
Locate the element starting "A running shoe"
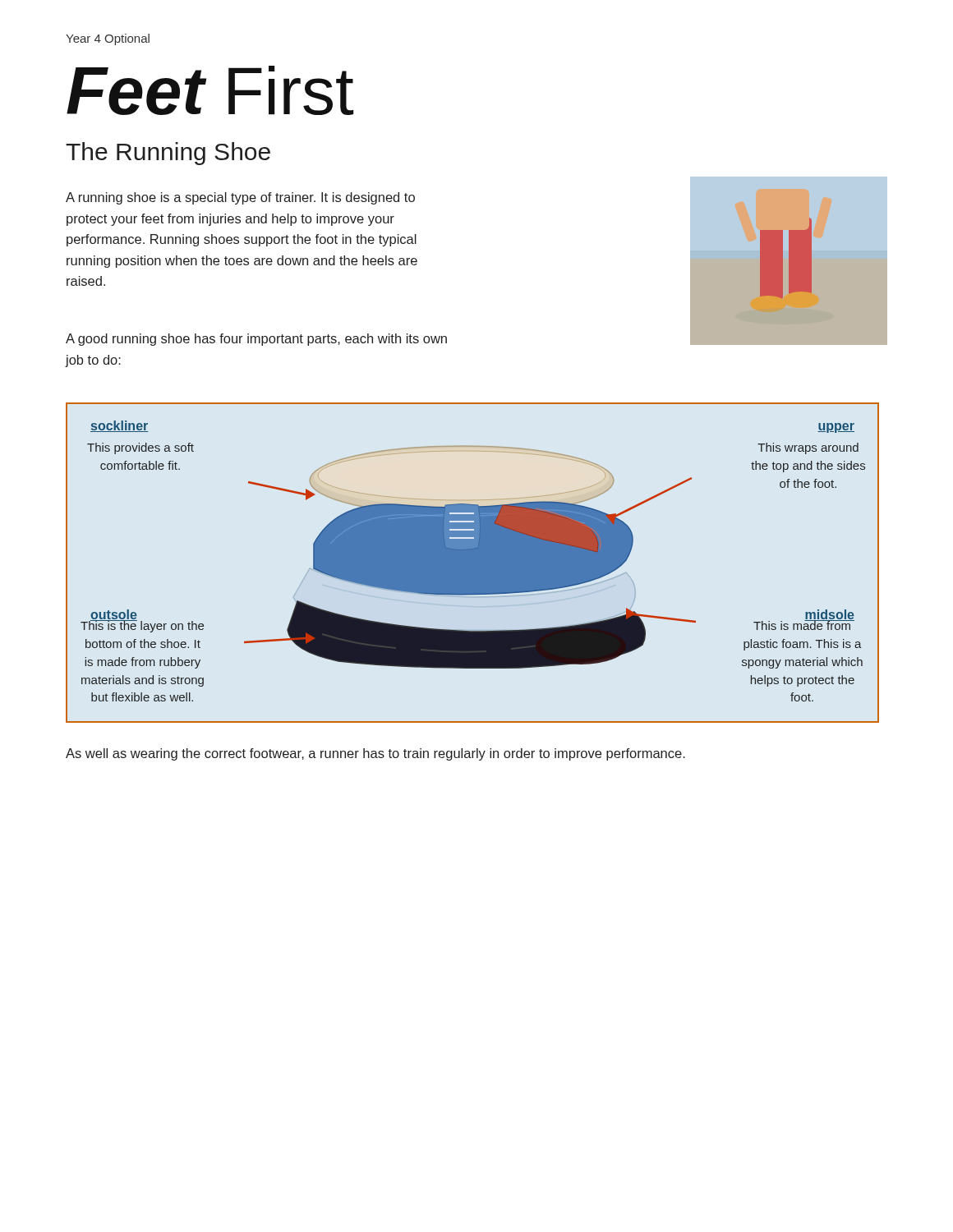[242, 239]
